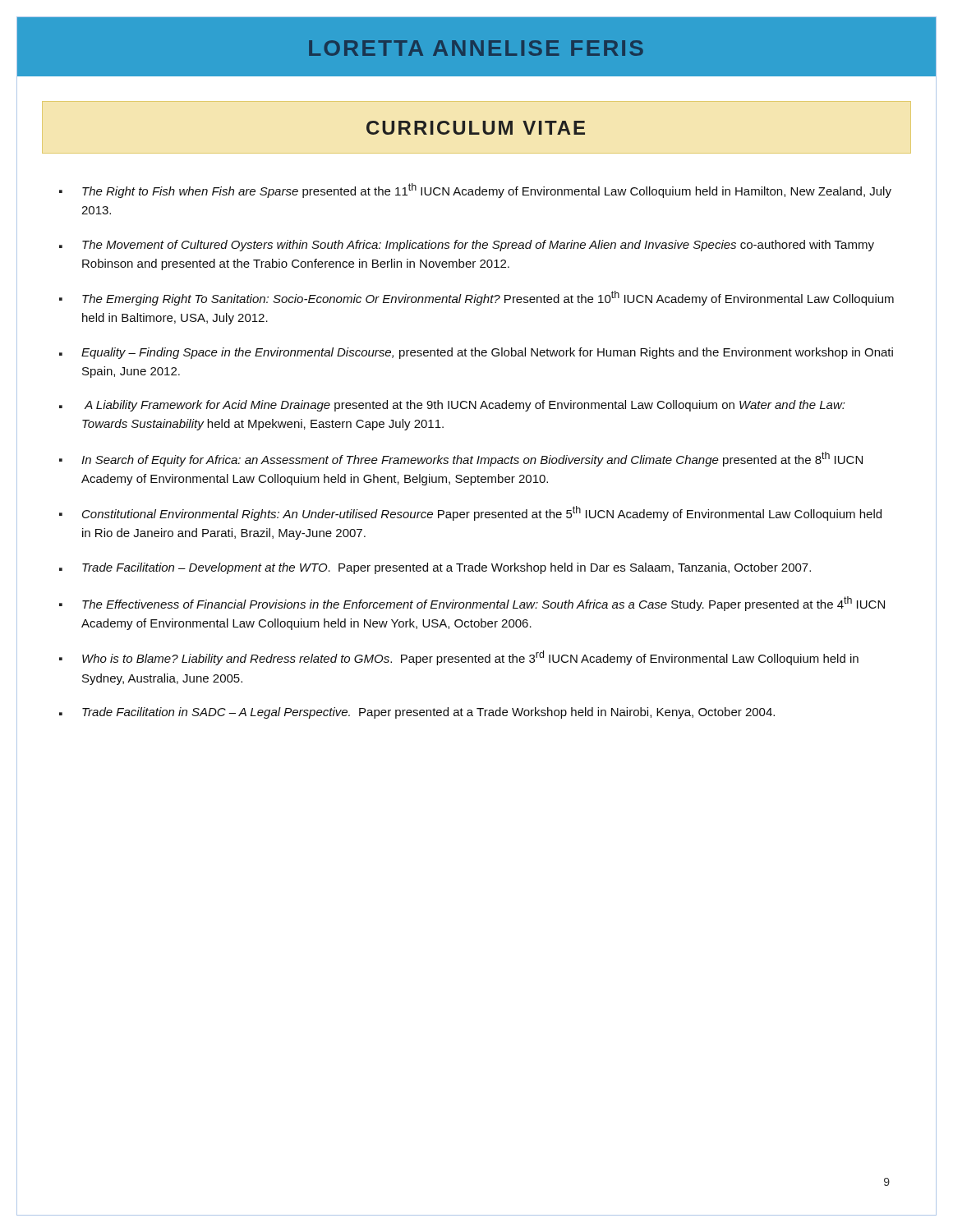Locate the element starting "▪ The Effectiveness of Financial Provisions"
This screenshot has width=953, height=1232.
(x=476, y=613)
